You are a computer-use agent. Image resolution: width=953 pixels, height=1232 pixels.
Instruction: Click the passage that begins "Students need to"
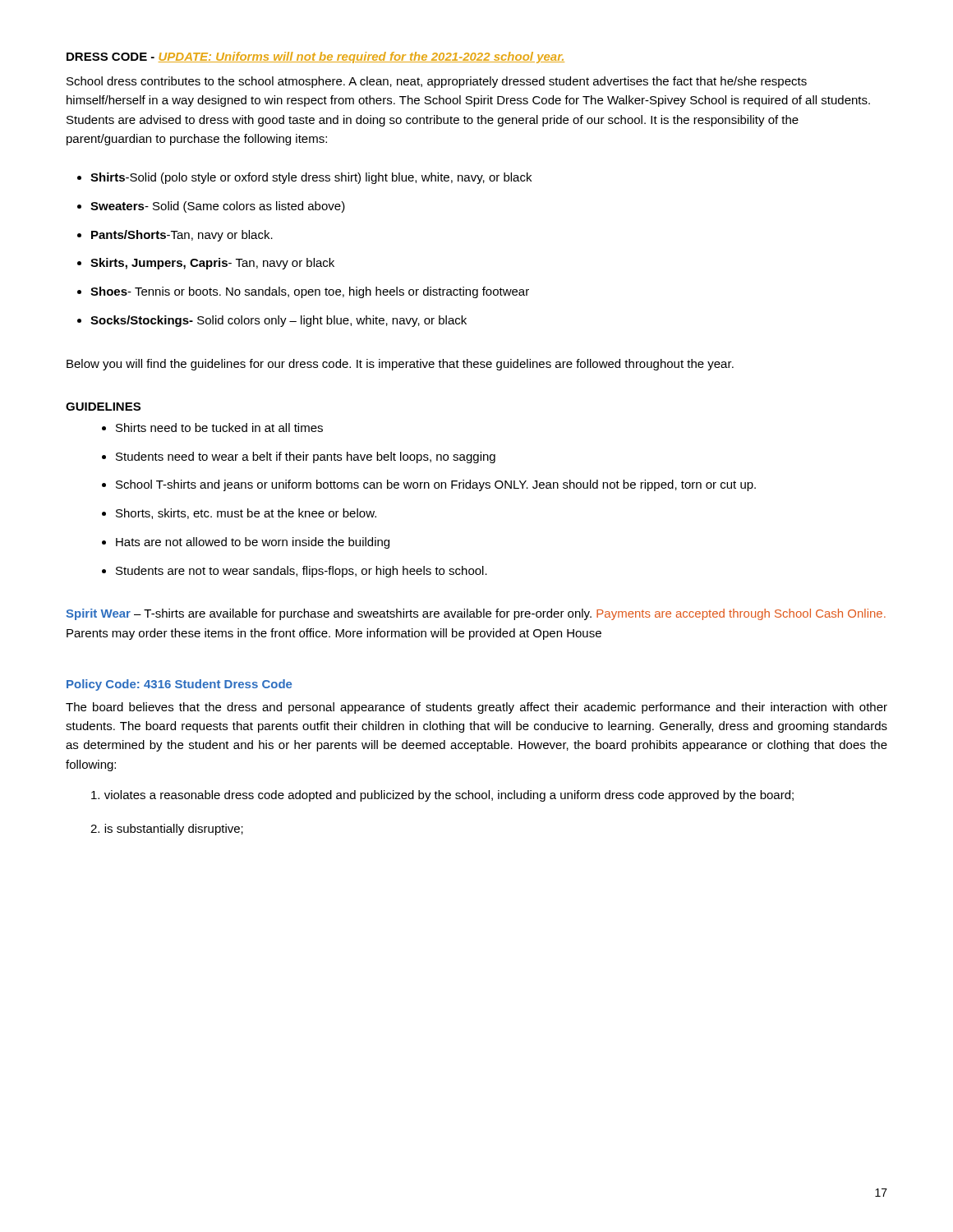[x=501, y=457]
